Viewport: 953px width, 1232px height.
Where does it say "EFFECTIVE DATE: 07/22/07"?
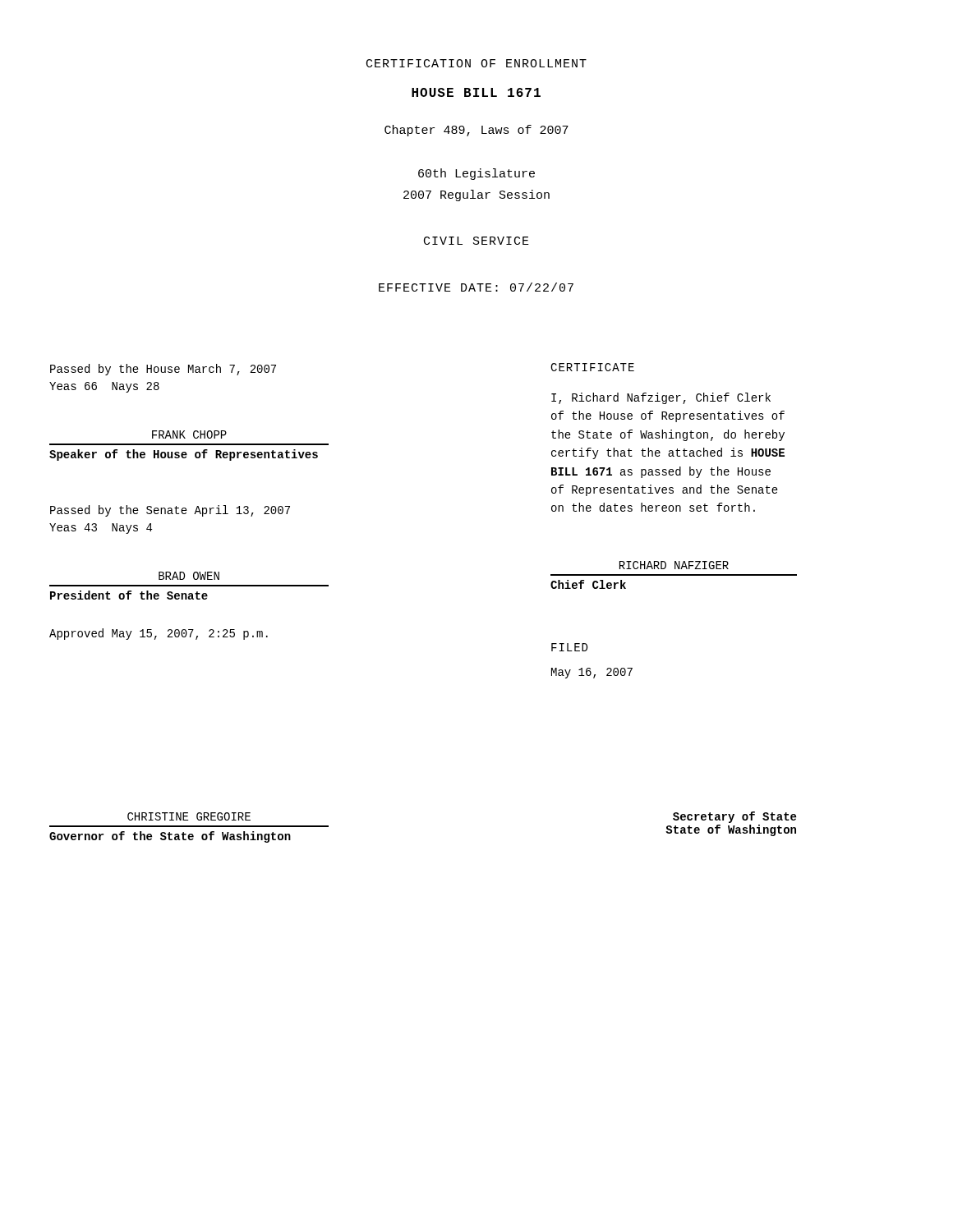tap(476, 289)
